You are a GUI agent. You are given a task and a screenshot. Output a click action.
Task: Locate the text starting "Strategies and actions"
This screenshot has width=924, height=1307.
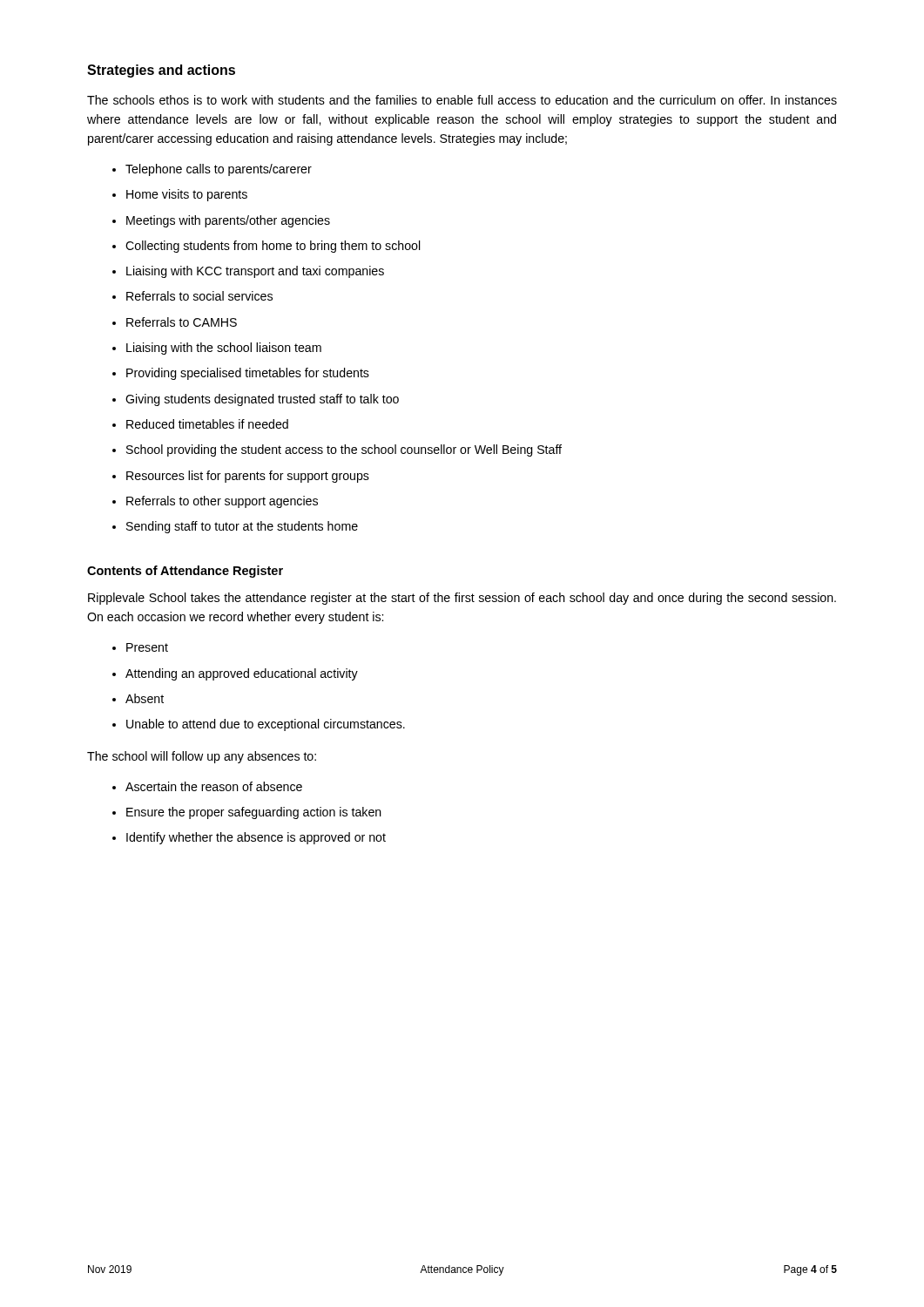(161, 70)
